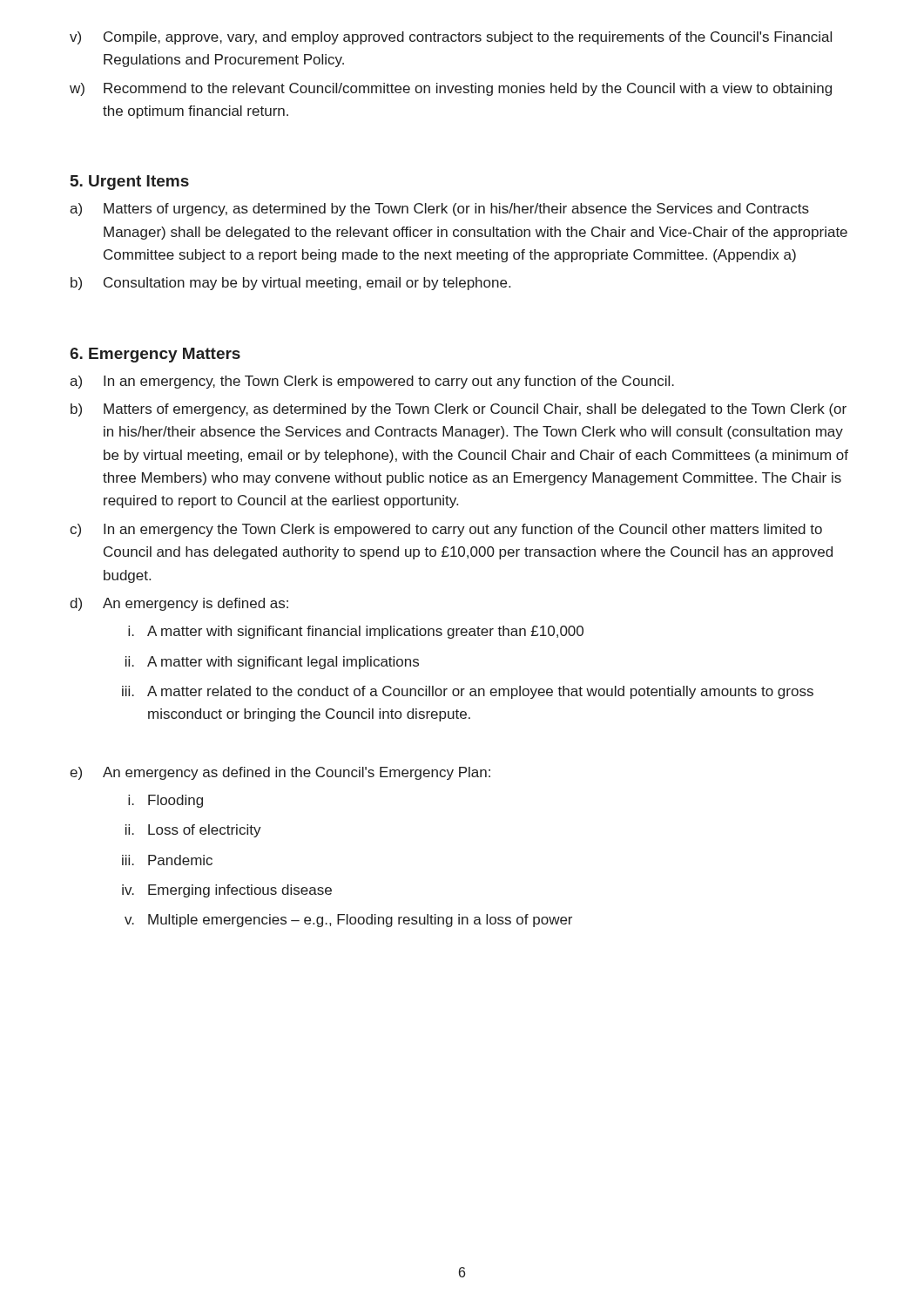The width and height of the screenshot is (924, 1307).
Task: Select the block starting "iii. Pandemic"
Action: pos(167,860)
